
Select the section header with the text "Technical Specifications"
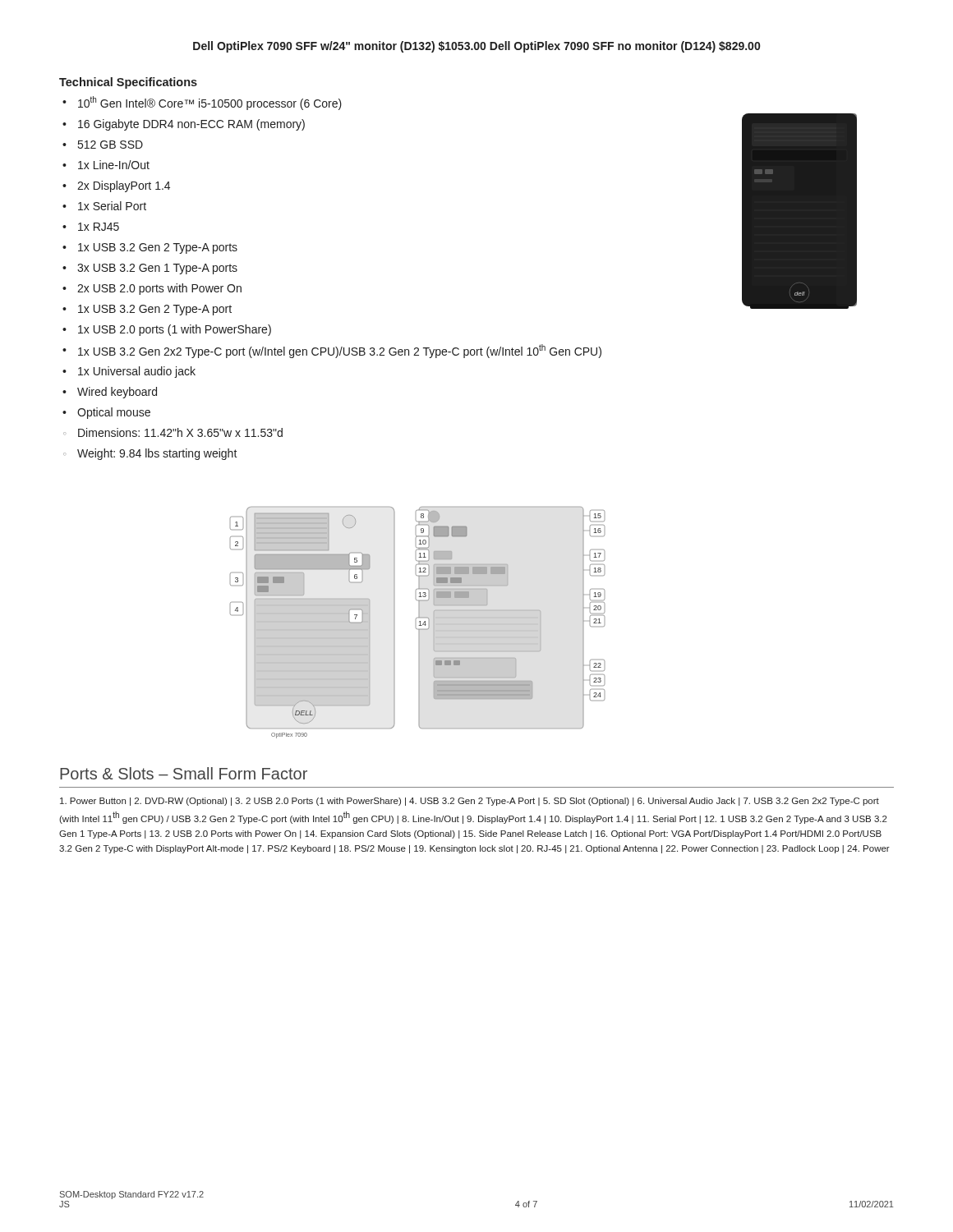[x=128, y=82]
